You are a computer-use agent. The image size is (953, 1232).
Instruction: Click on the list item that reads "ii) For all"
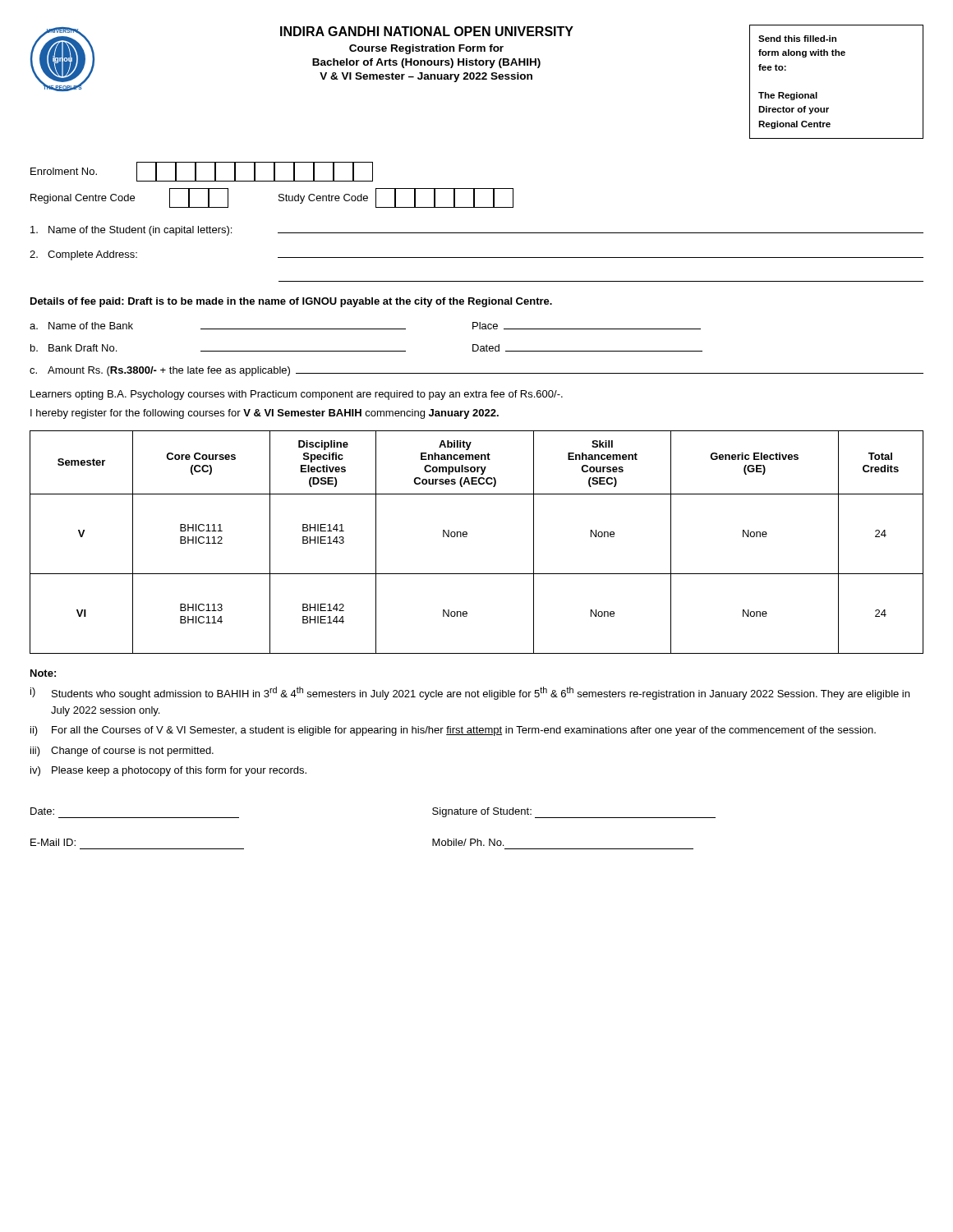(476, 730)
